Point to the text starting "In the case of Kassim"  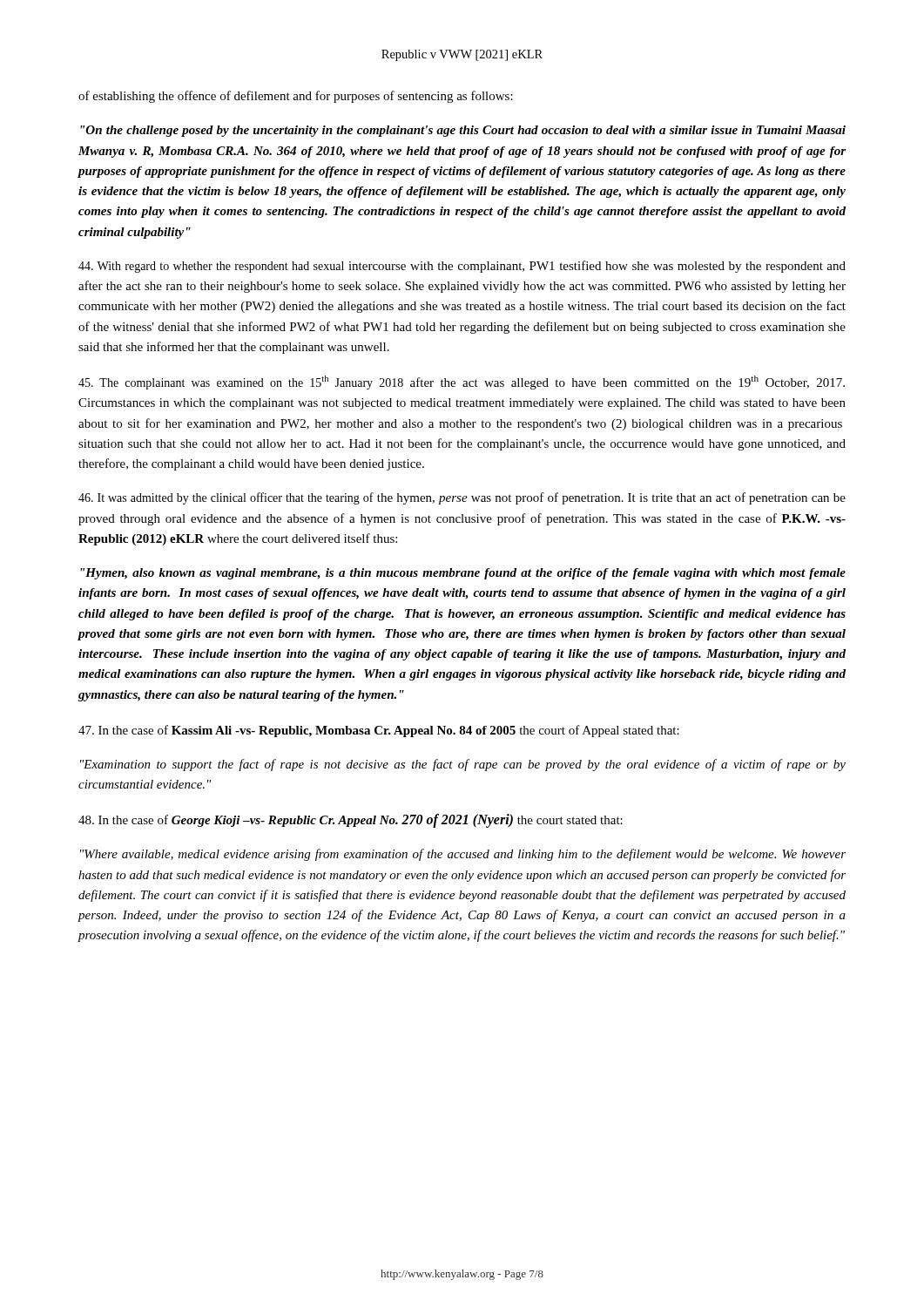tap(379, 730)
